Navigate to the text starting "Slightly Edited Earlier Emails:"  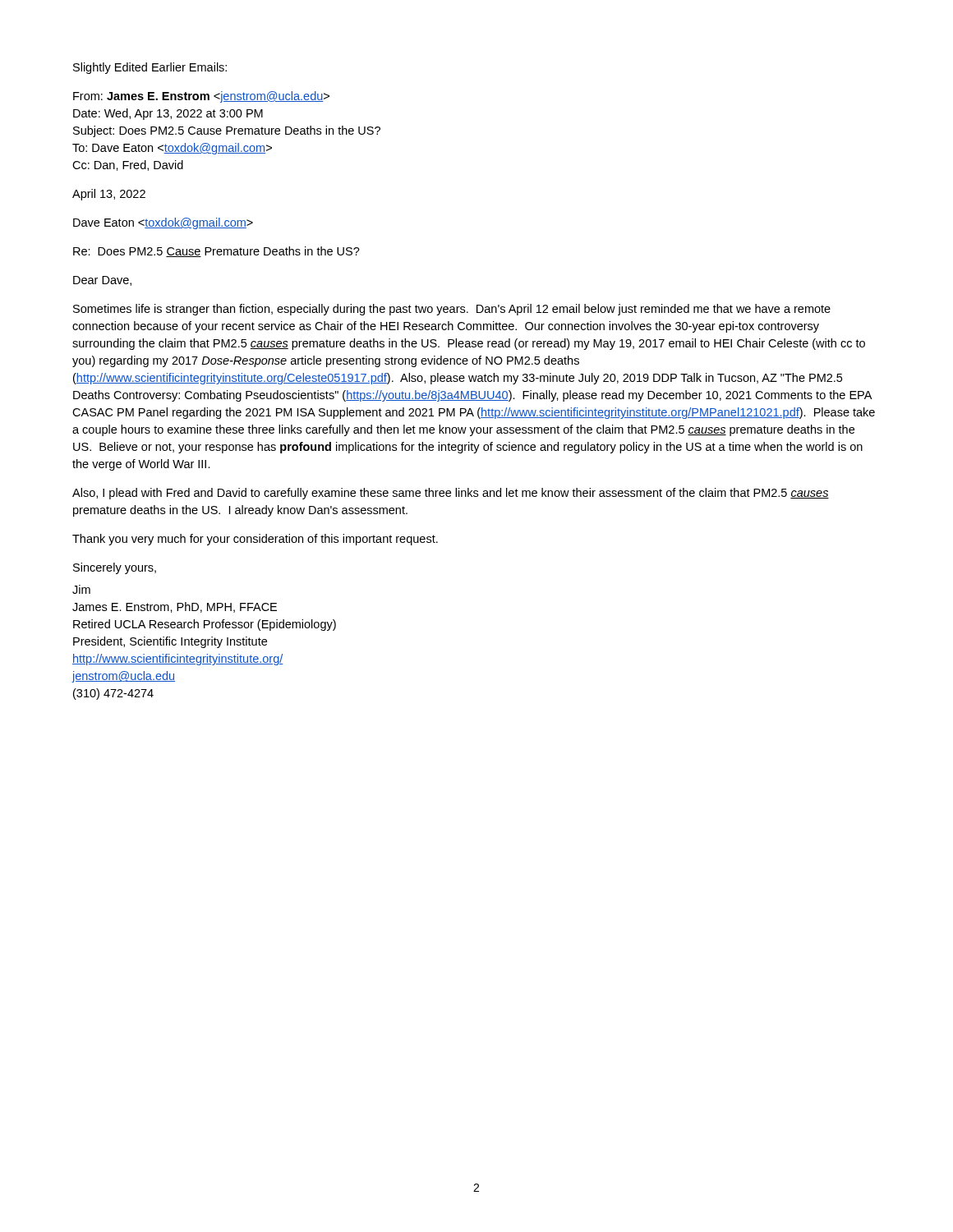pyautogui.click(x=150, y=68)
